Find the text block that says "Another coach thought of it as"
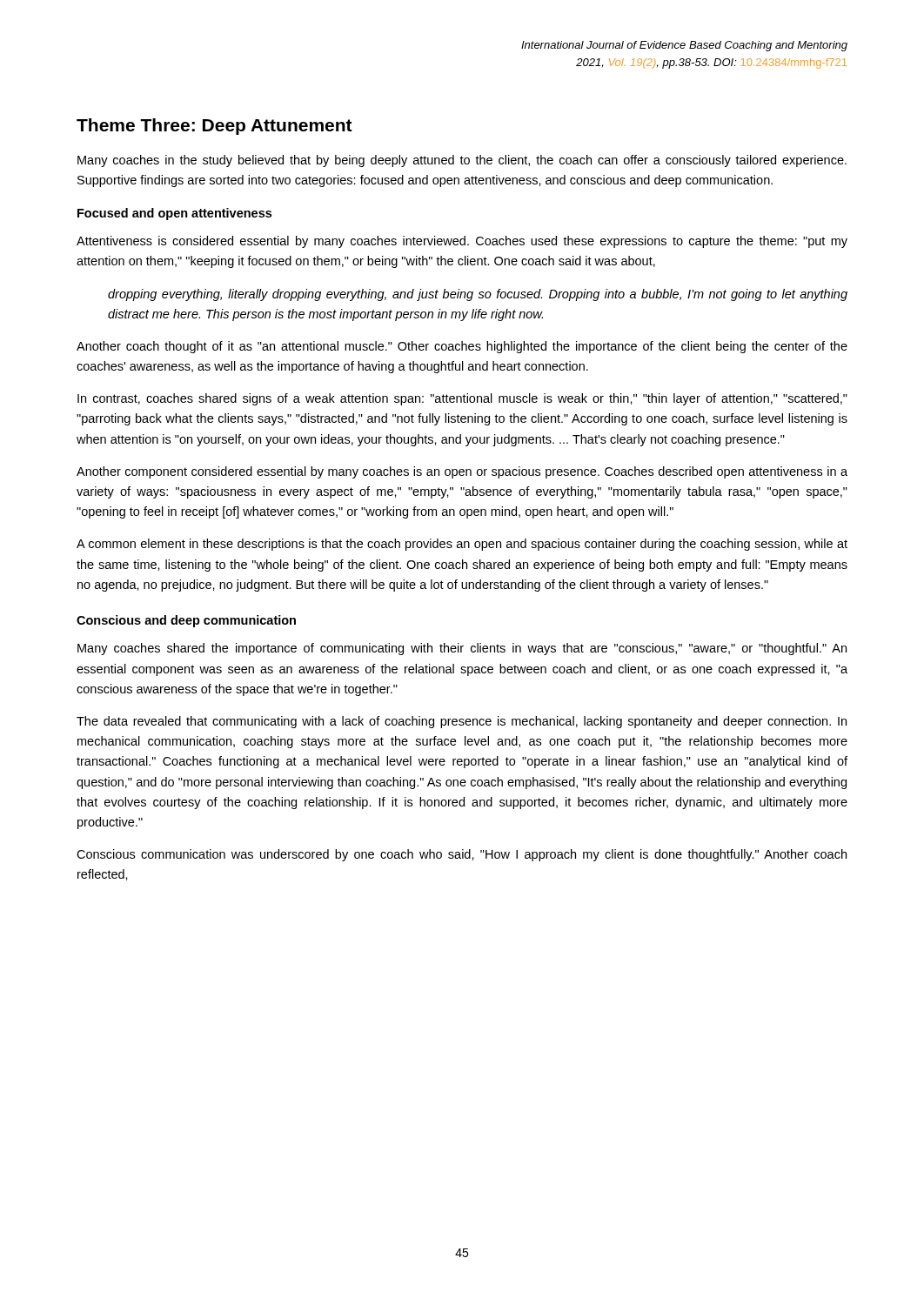Viewport: 924px width, 1305px height. 462,356
